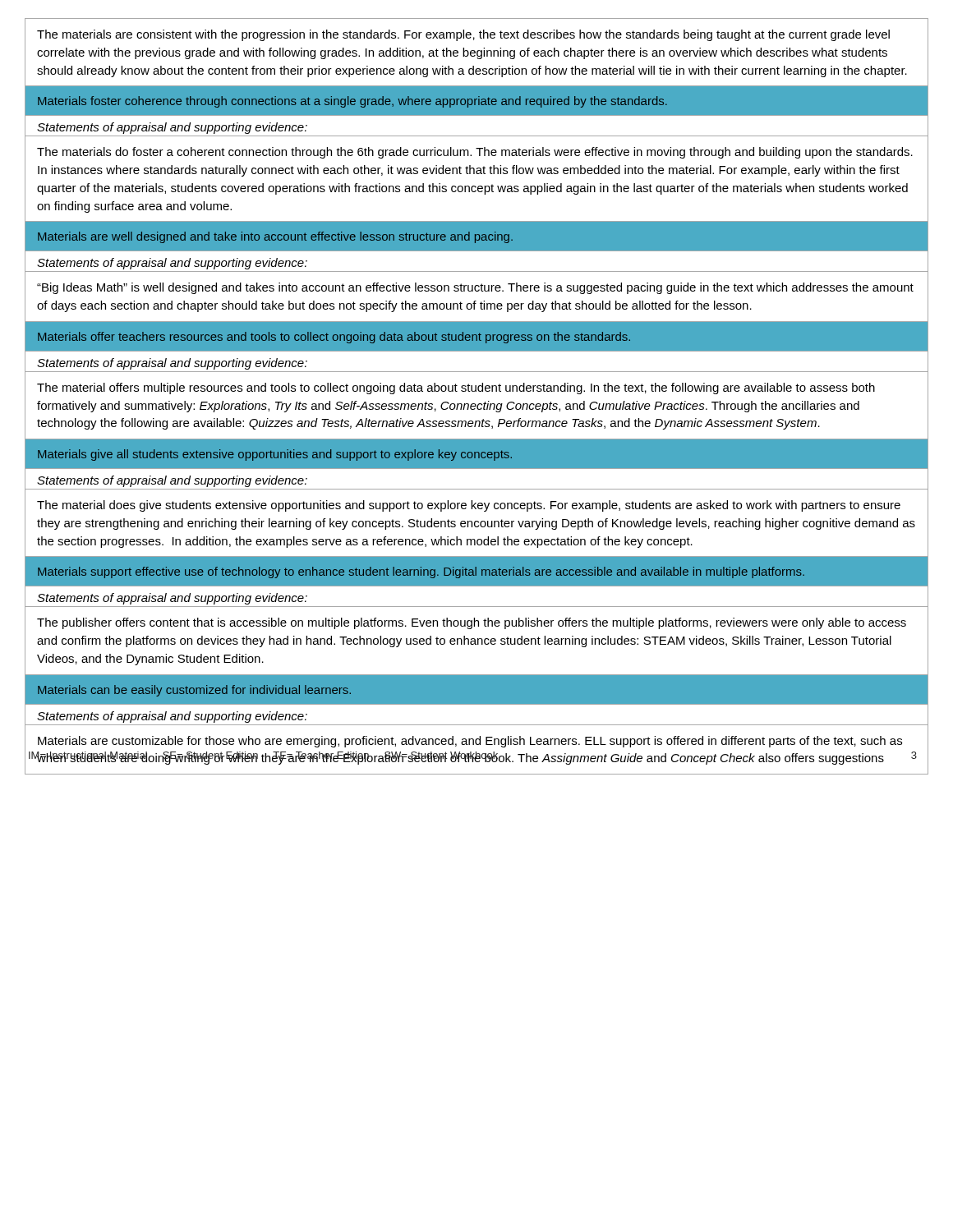The image size is (953, 1232).
Task: Locate the region starting "Materials are well"
Action: click(x=275, y=236)
